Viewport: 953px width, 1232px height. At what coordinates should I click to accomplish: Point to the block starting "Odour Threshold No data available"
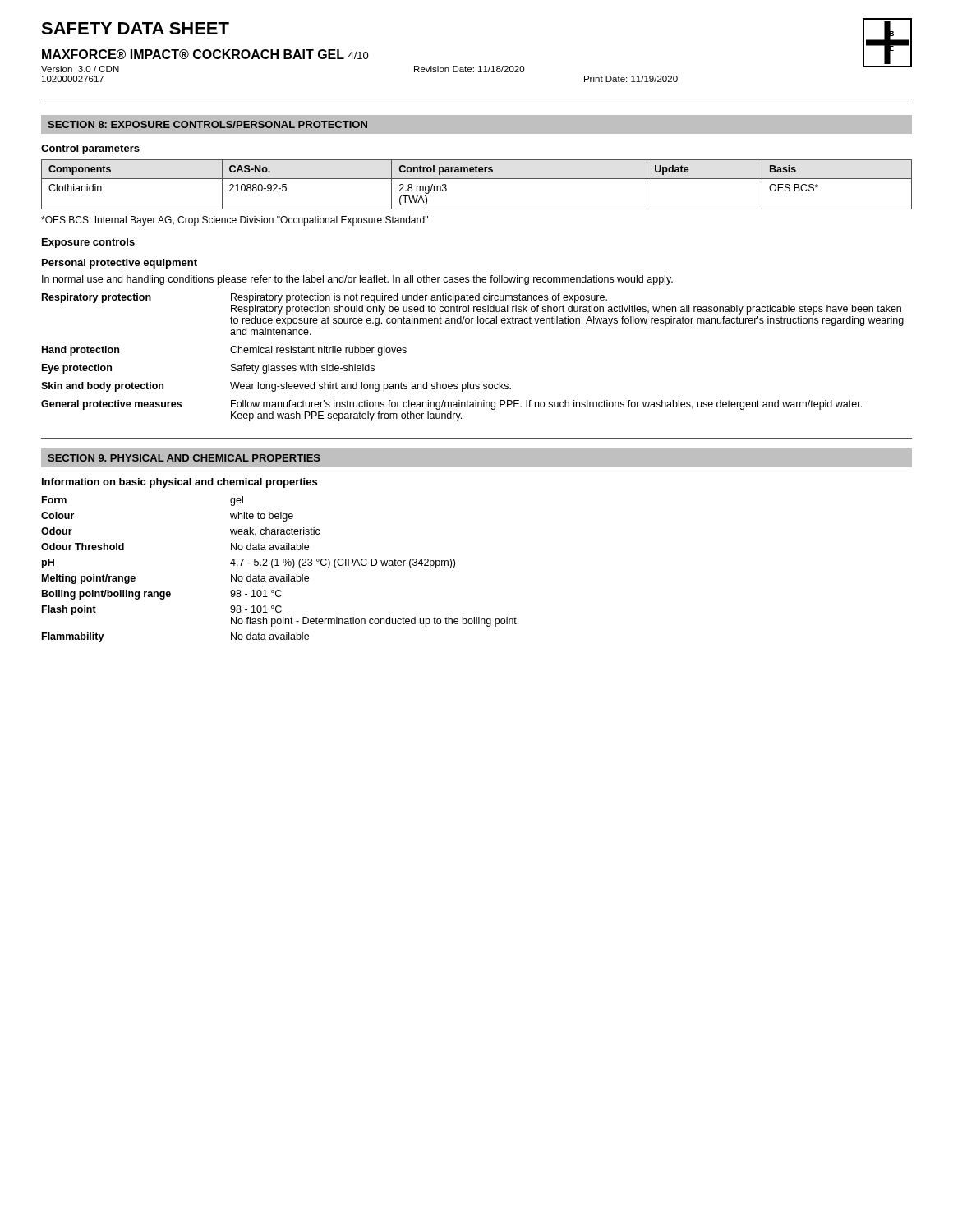82,547
